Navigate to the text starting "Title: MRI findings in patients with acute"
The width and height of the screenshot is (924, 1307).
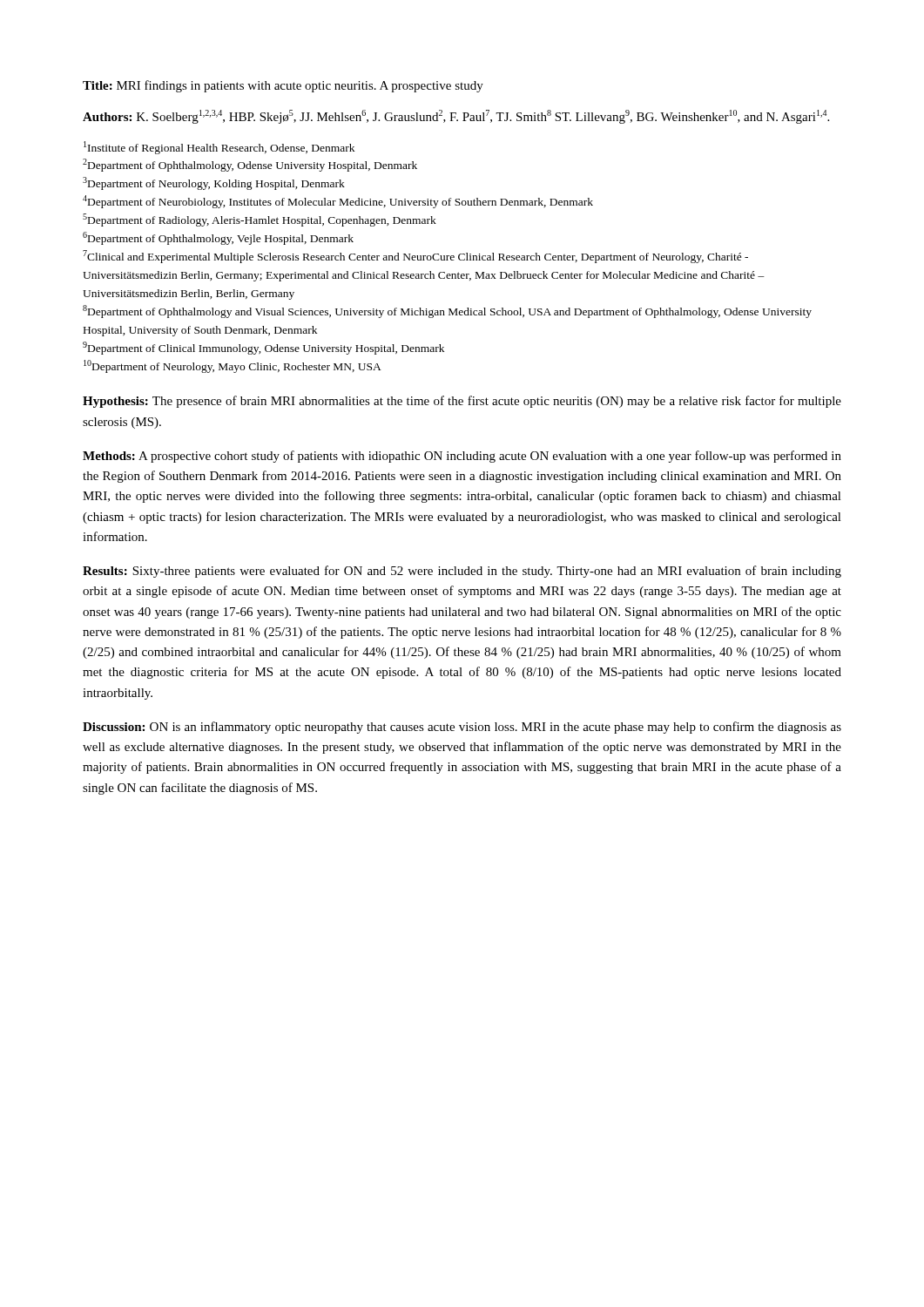[x=283, y=85]
